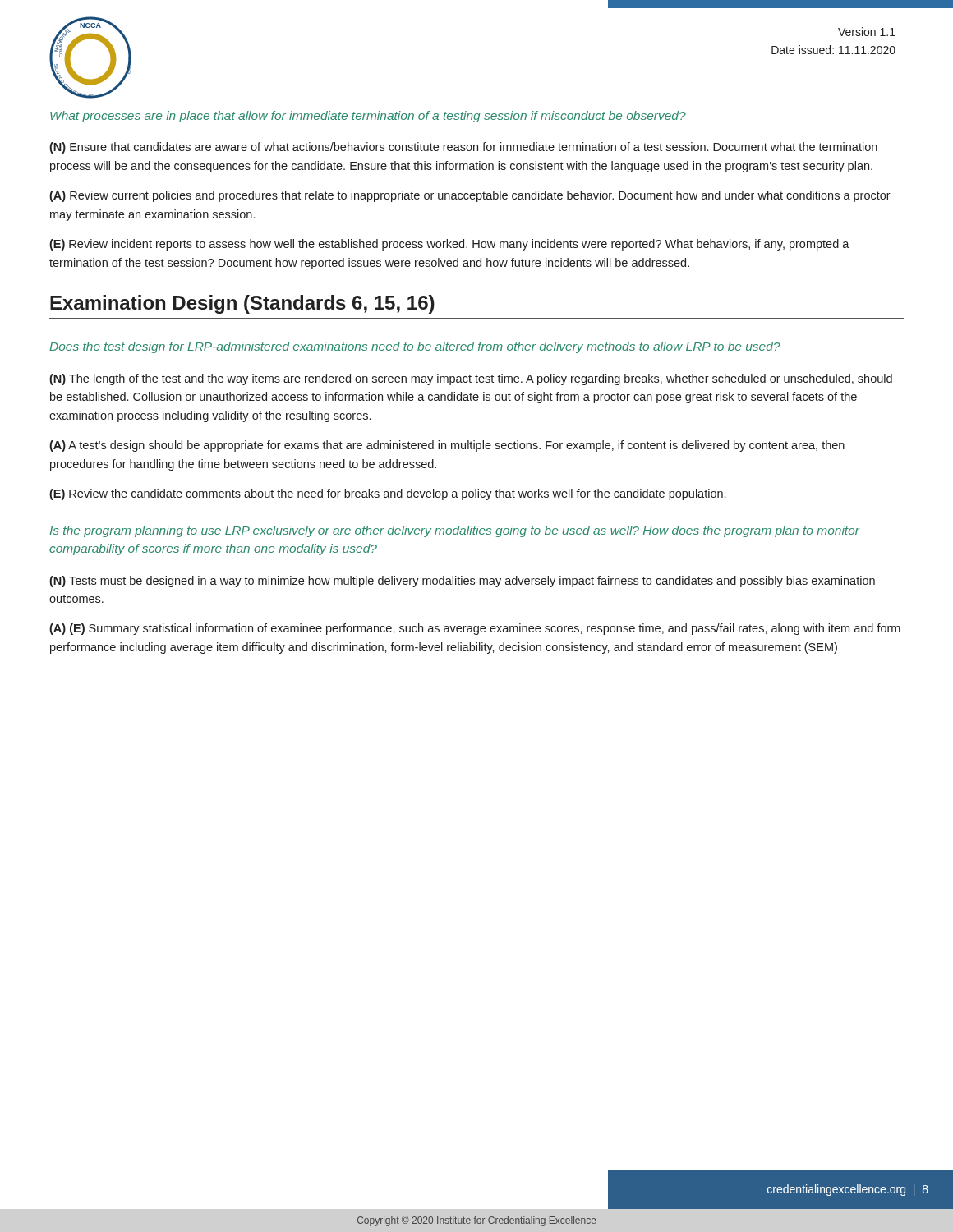953x1232 pixels.
Task: Click the passage that begins "(A) (E) Summary statistical information"
Action: coord(475,638)
